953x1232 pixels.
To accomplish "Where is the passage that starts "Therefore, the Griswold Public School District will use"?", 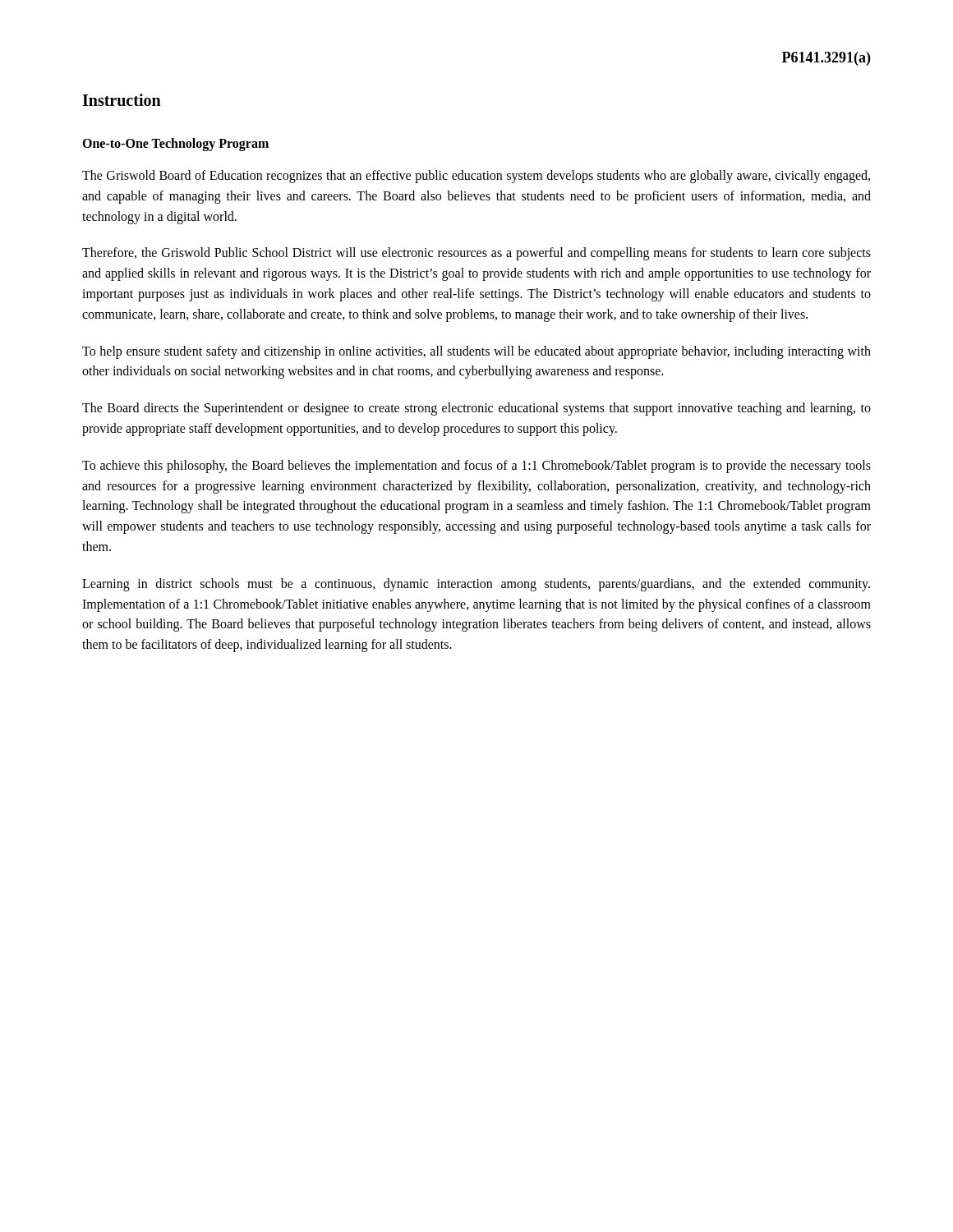I will (x=476, y=283).
